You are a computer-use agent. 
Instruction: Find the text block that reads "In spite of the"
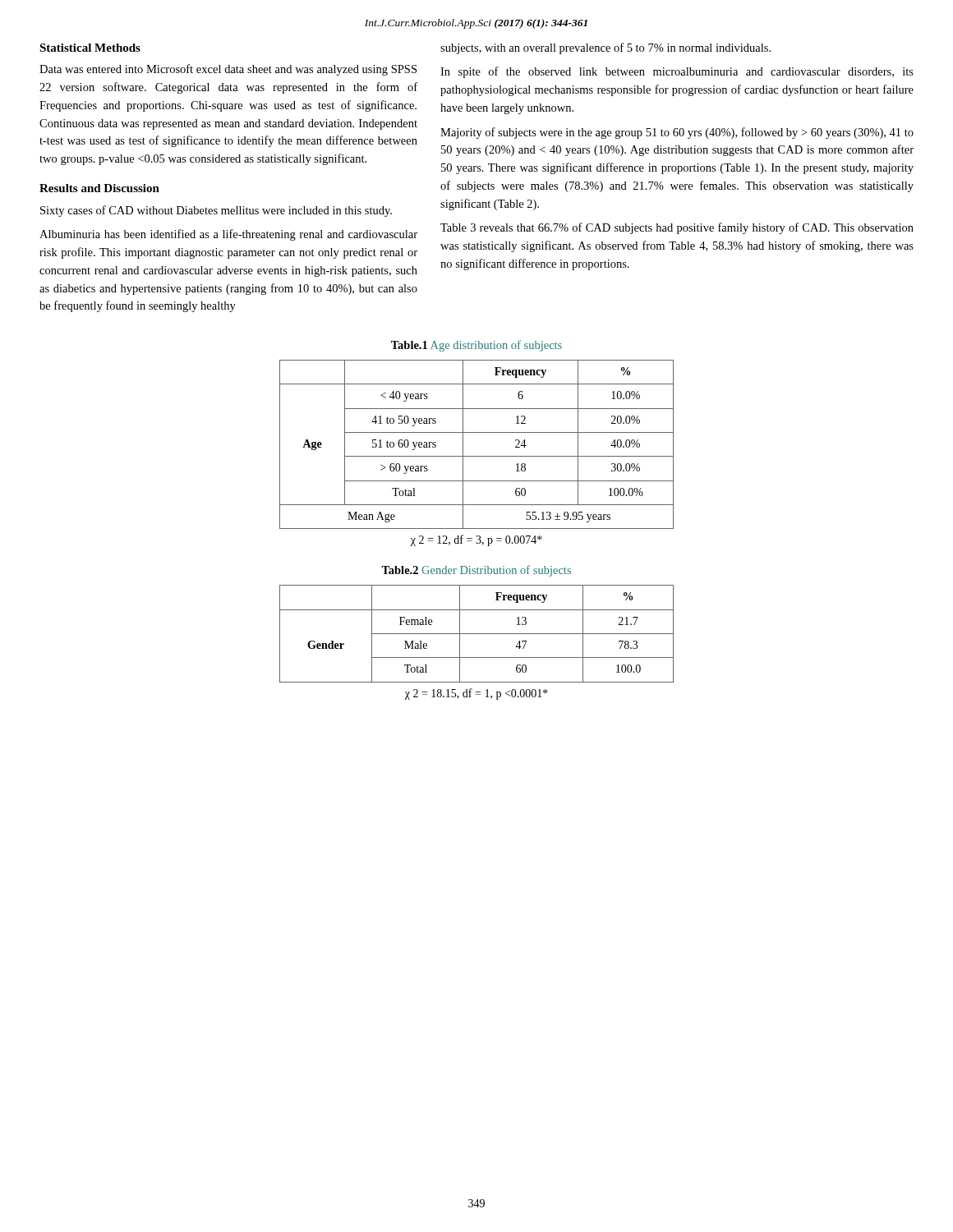pyautogui.click(x=677, y=90)
